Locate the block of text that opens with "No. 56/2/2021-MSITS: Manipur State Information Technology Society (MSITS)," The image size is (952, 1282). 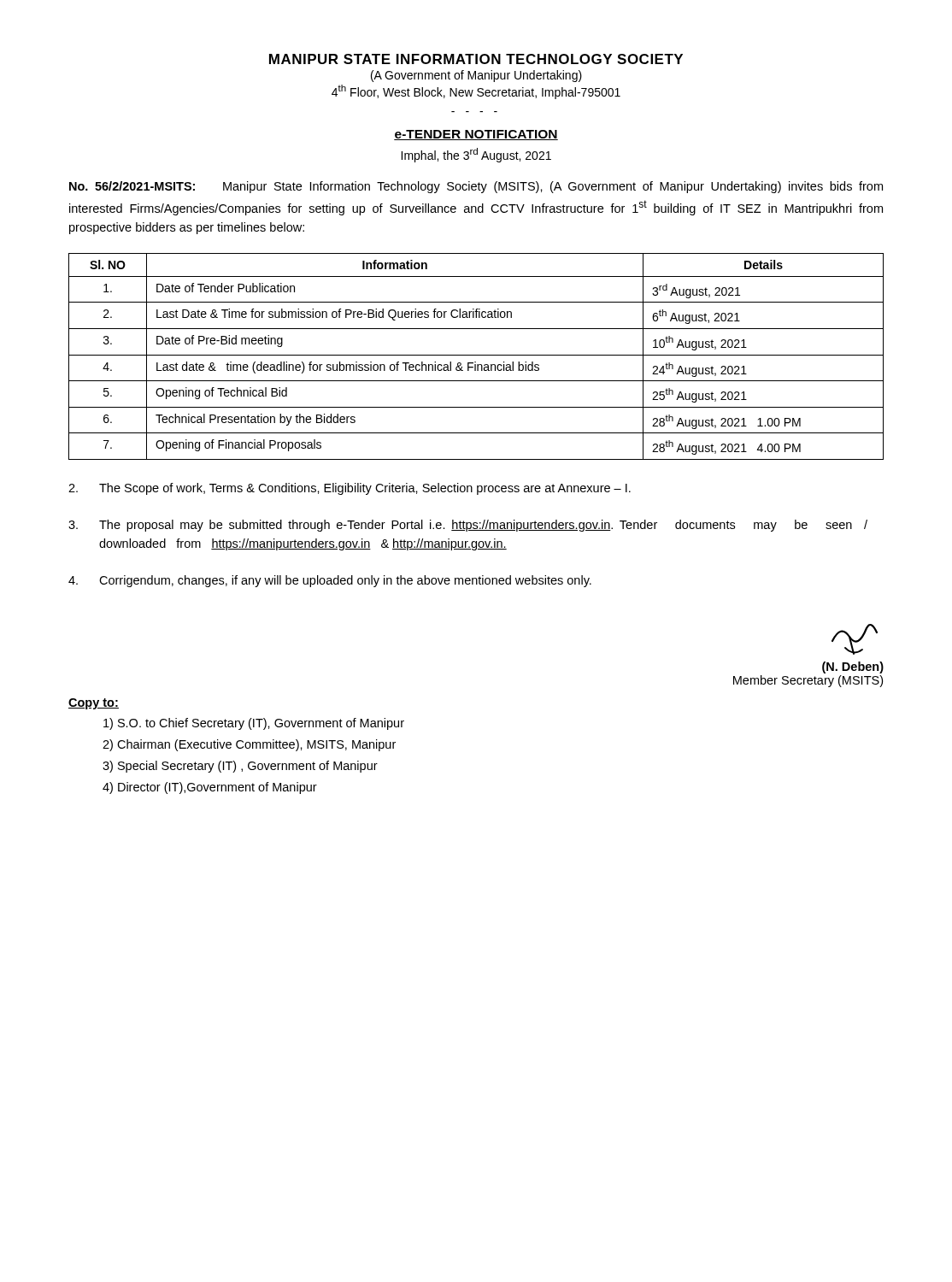pyautogui.click(x=476, y=207)
